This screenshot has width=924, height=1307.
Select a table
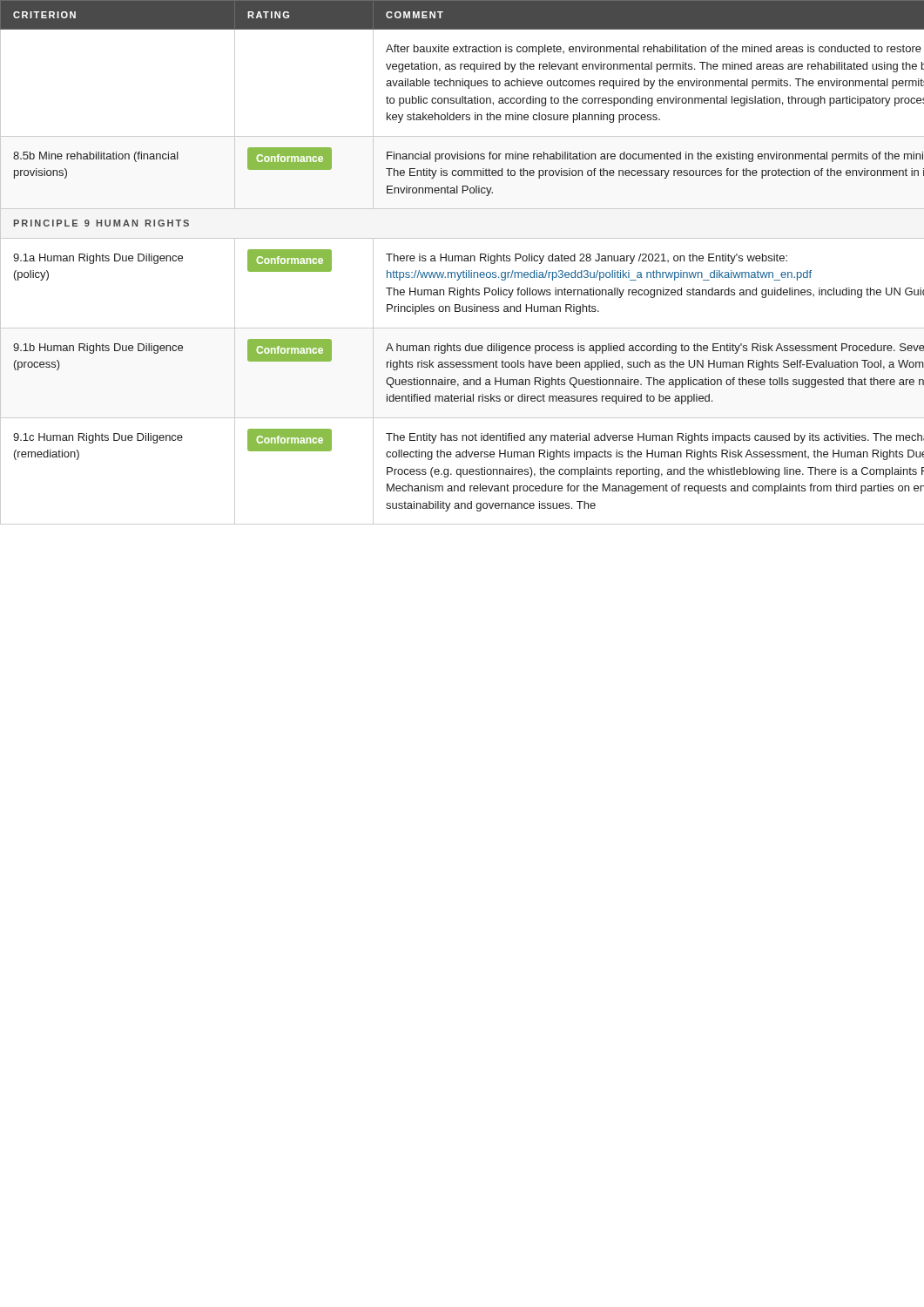point(462,262)
